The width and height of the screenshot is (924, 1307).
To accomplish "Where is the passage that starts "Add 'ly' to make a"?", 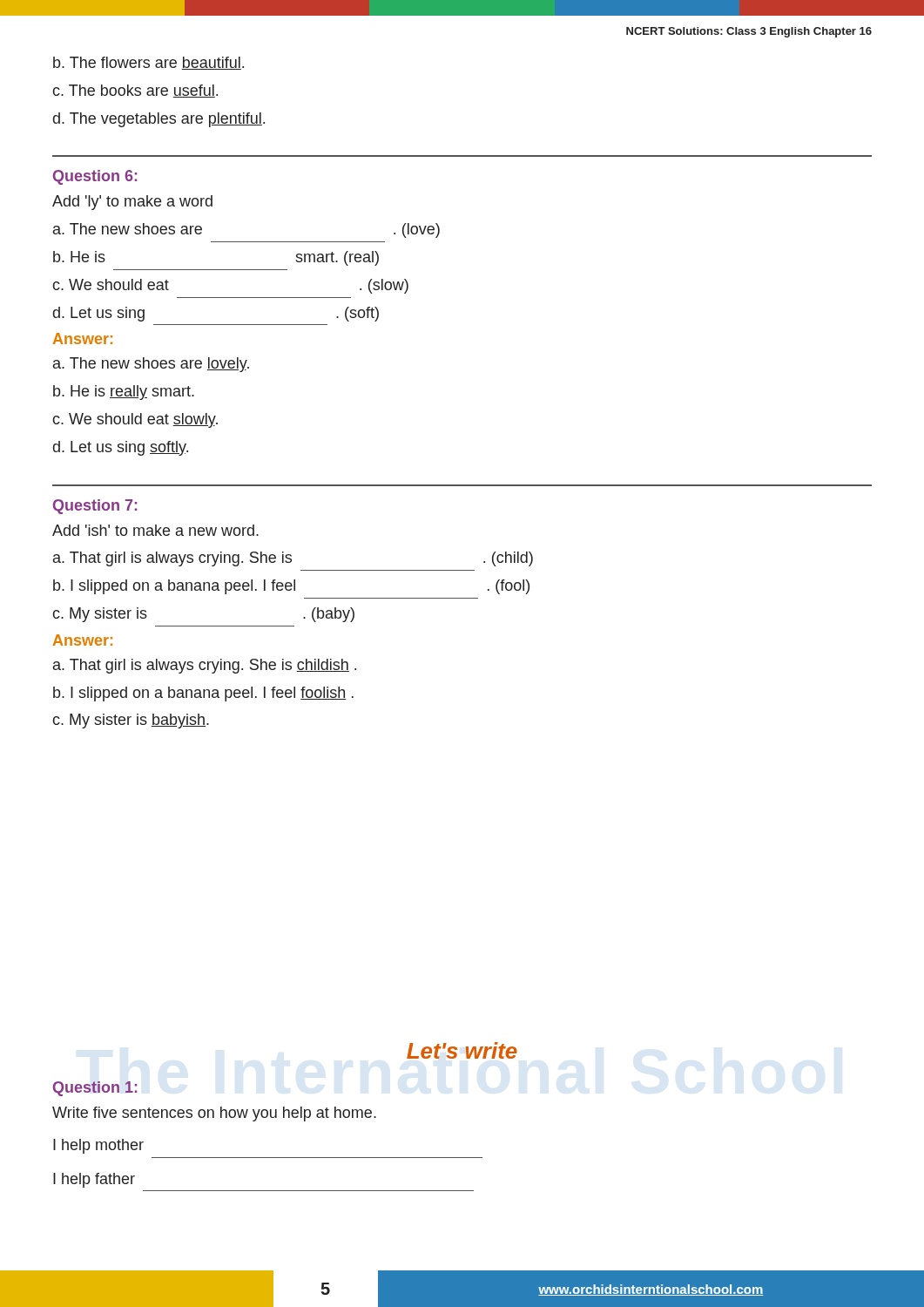I will pyautogui.click(x=133, y=202).
